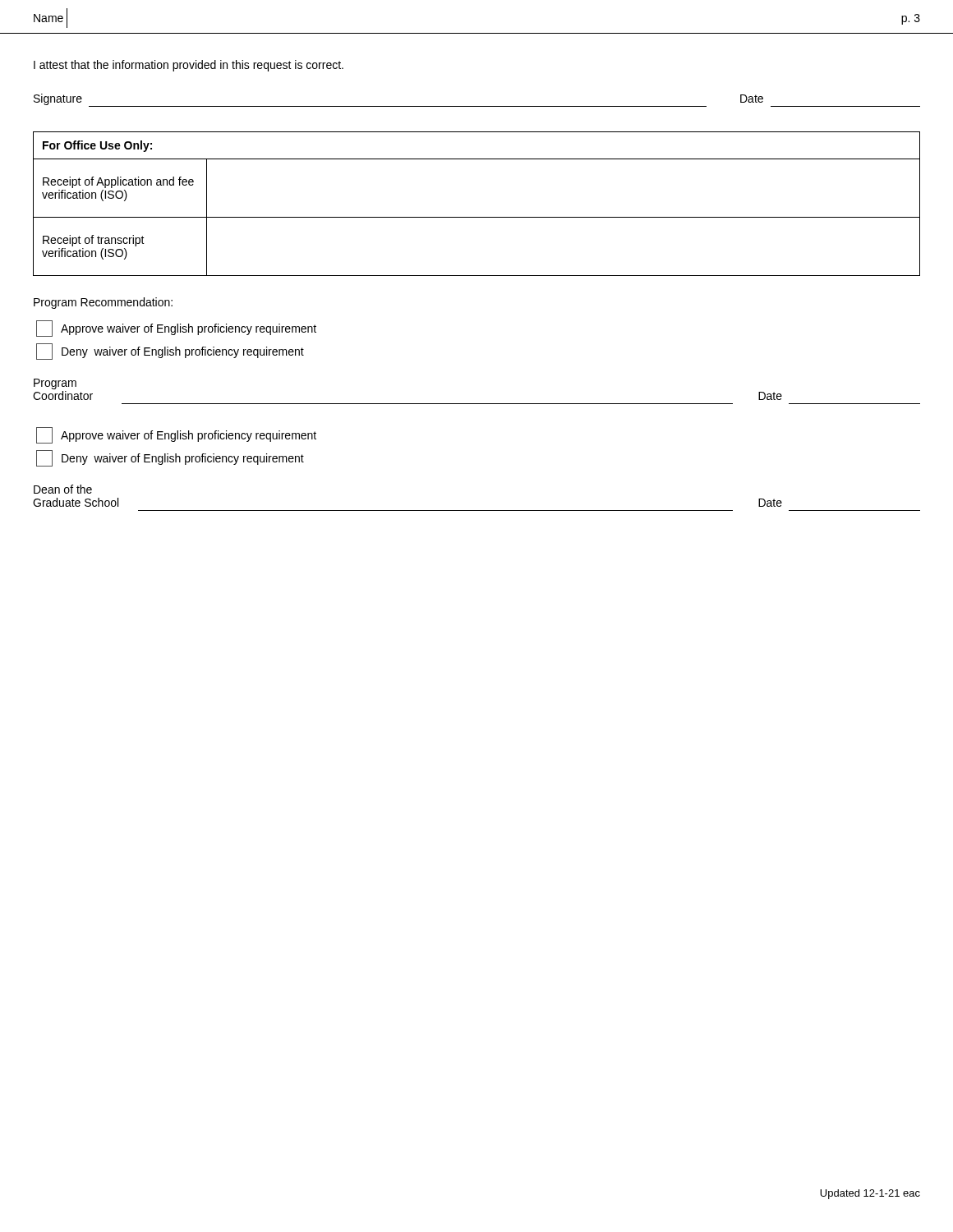The width and height of the screenshot is (953, 1232).
Task: Select the text block that reads "I attest that the"
Action: [x=189, y=65]
